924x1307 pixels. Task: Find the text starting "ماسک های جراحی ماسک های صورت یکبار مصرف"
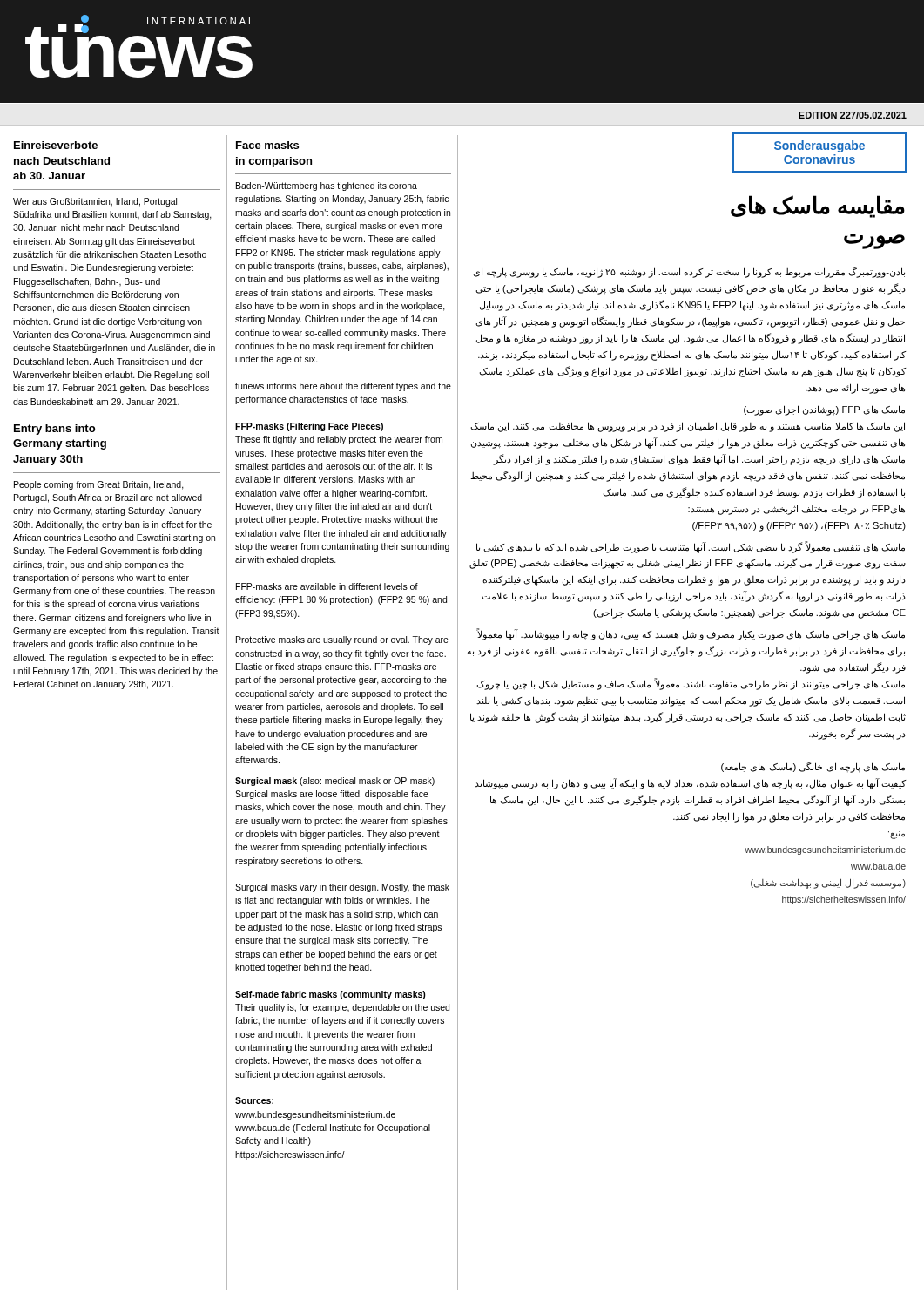pos(691,635)
